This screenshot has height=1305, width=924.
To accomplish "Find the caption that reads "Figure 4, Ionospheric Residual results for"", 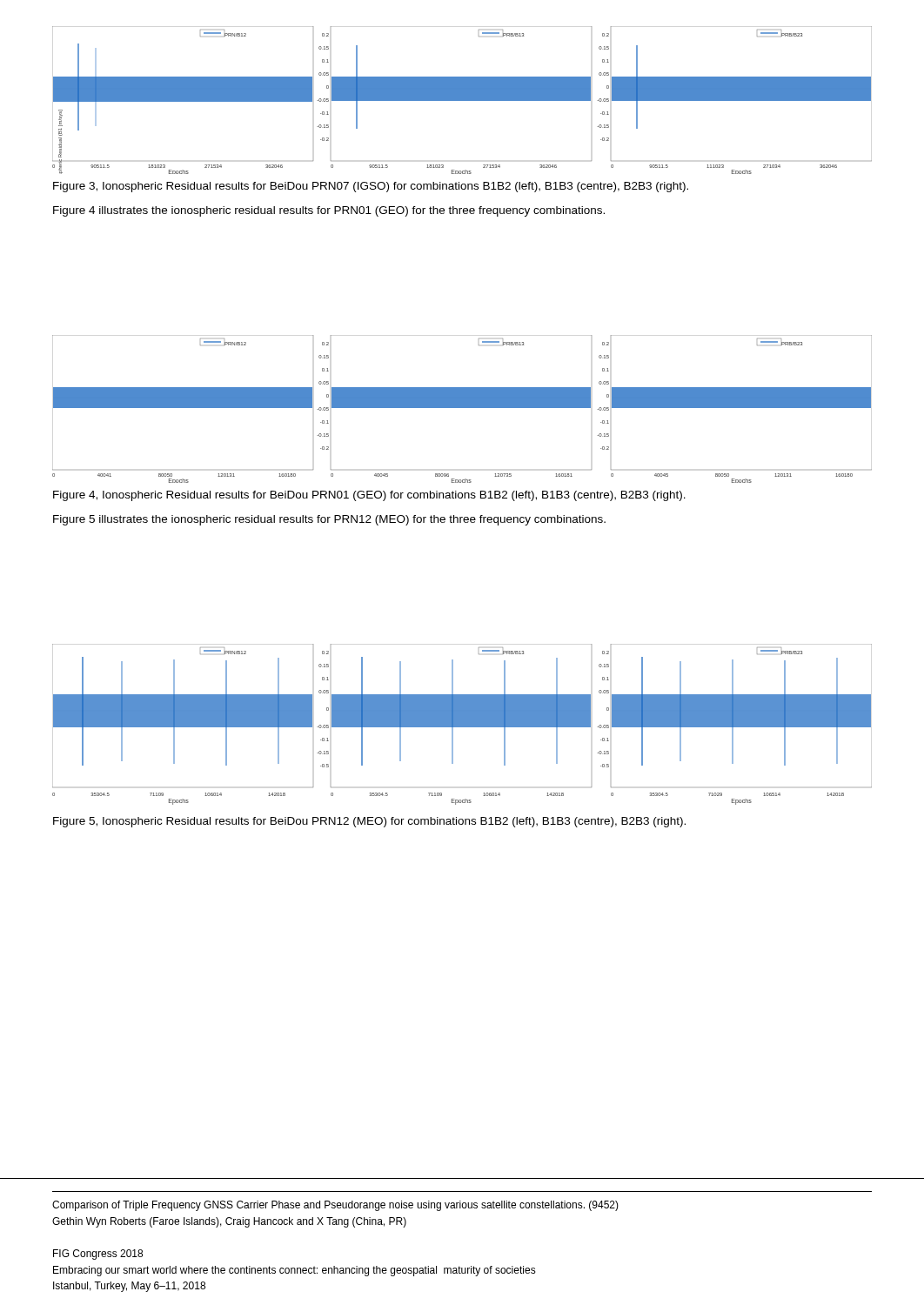I will tap(369, 495).
